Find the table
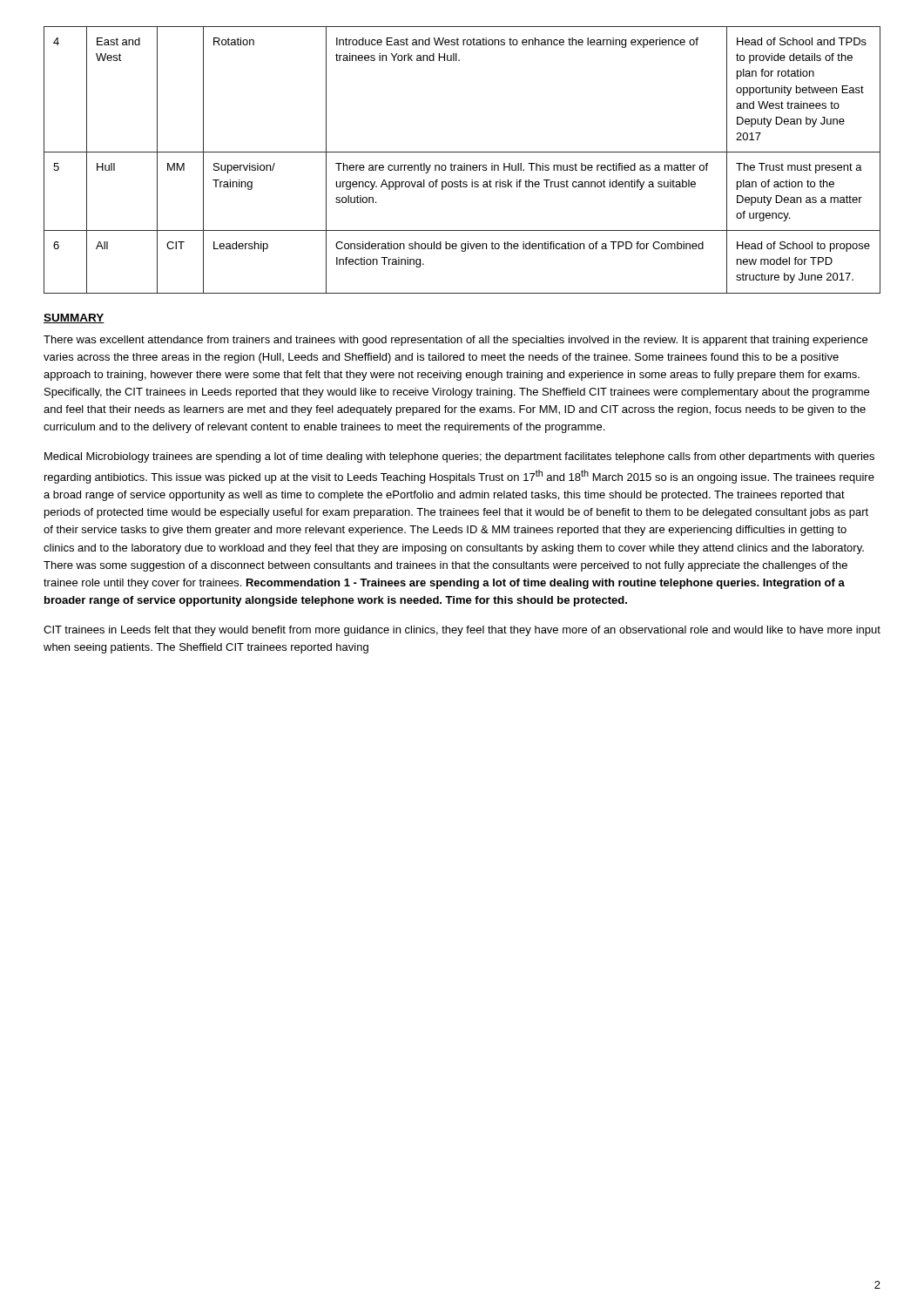Screen dimensions: 1307x924 click(462, 160)
